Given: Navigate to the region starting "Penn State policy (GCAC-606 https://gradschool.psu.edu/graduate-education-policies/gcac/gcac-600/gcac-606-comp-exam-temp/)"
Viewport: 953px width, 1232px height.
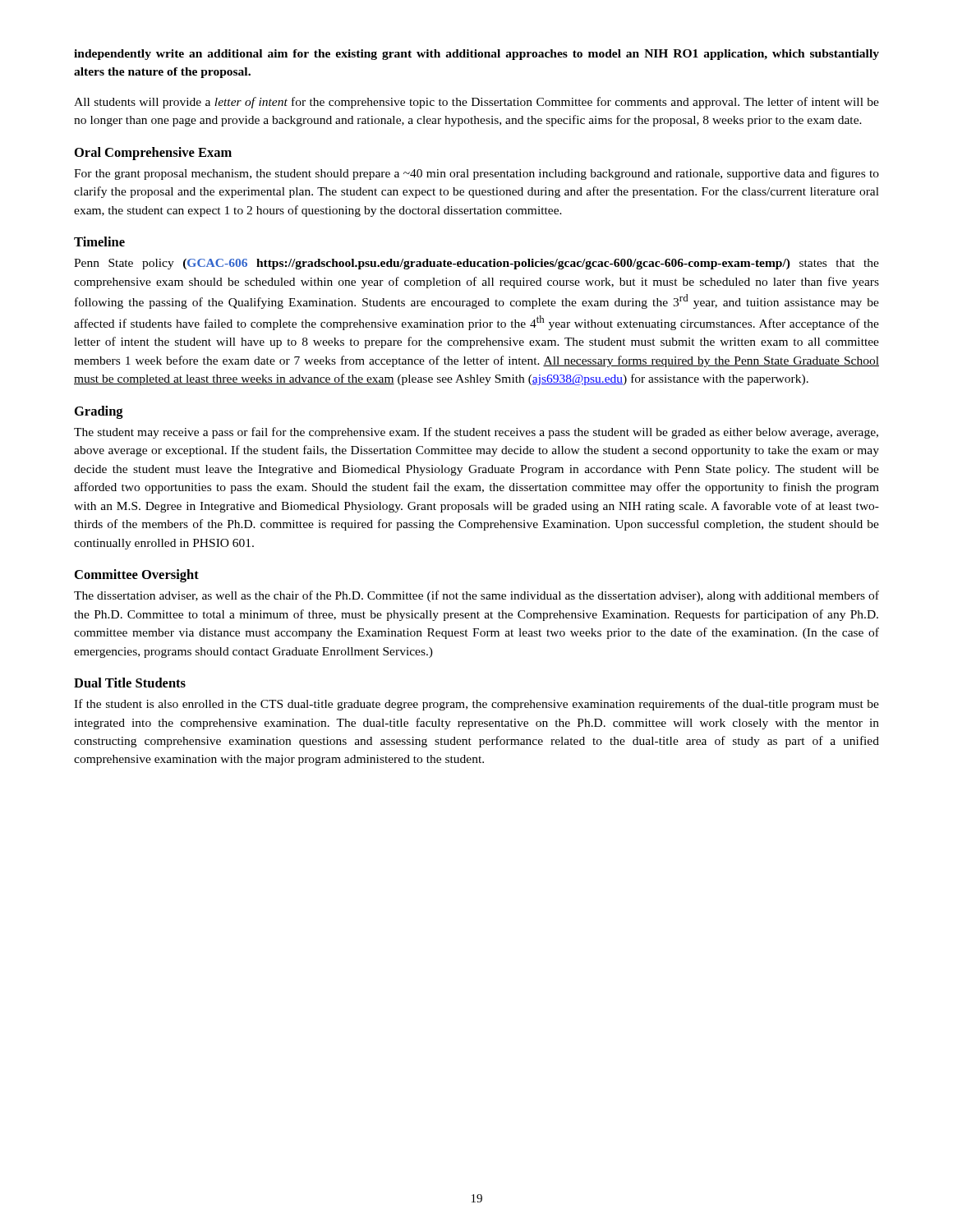Looking at the screenshot, I should click(476, 321).
